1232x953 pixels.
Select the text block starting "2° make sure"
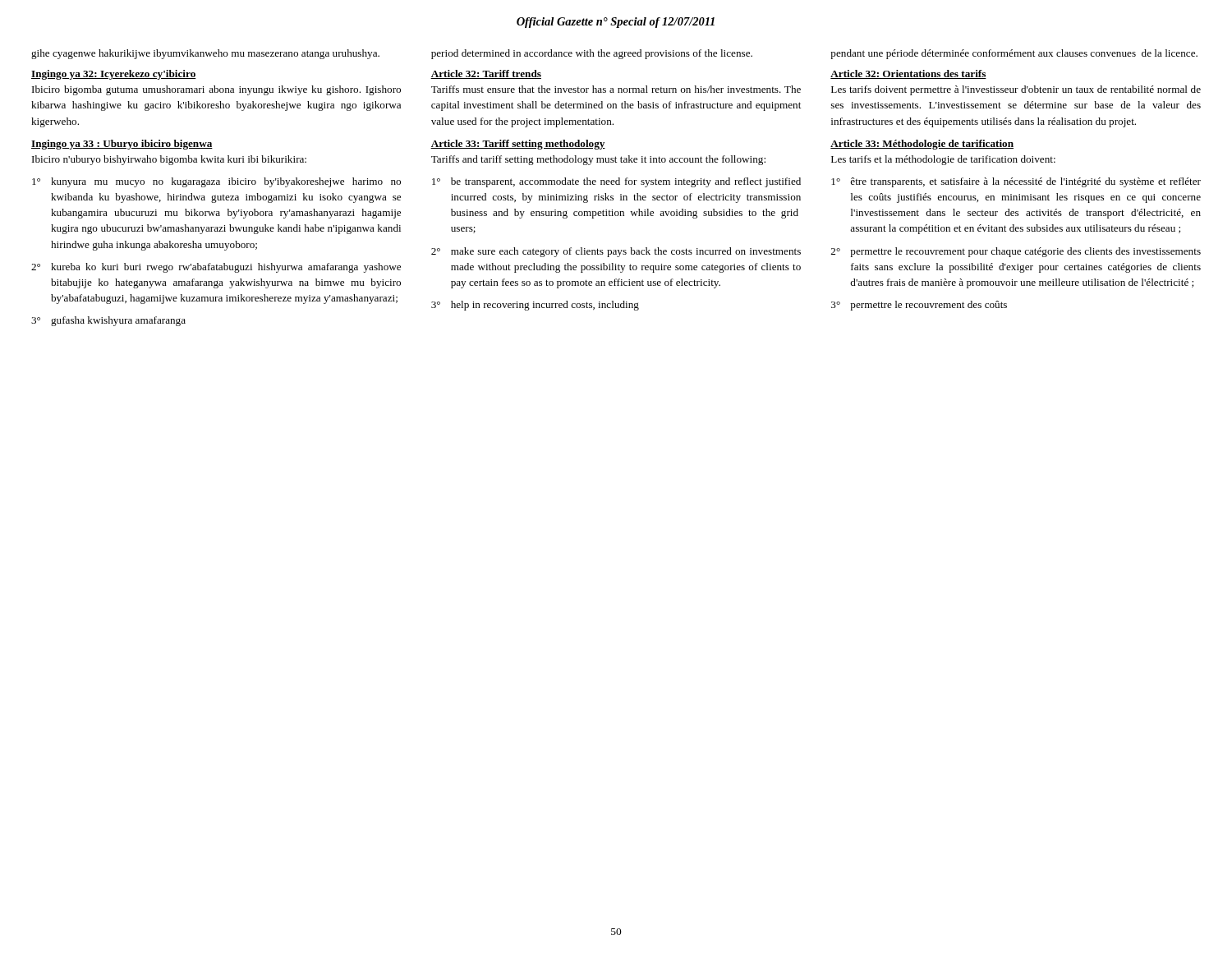(x=616, y=266)
